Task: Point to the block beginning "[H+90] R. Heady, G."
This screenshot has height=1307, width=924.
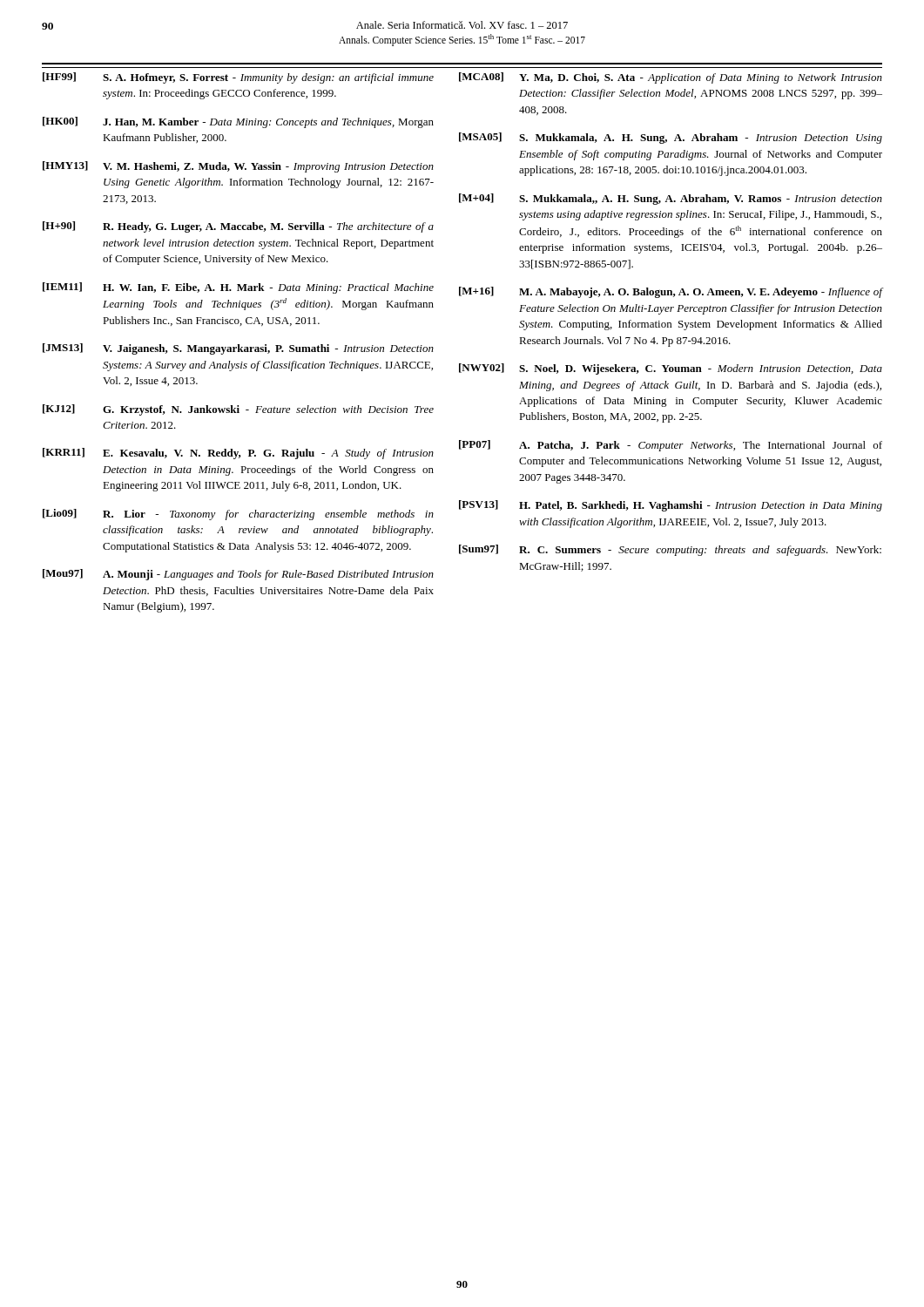Action: pos(238,243)
